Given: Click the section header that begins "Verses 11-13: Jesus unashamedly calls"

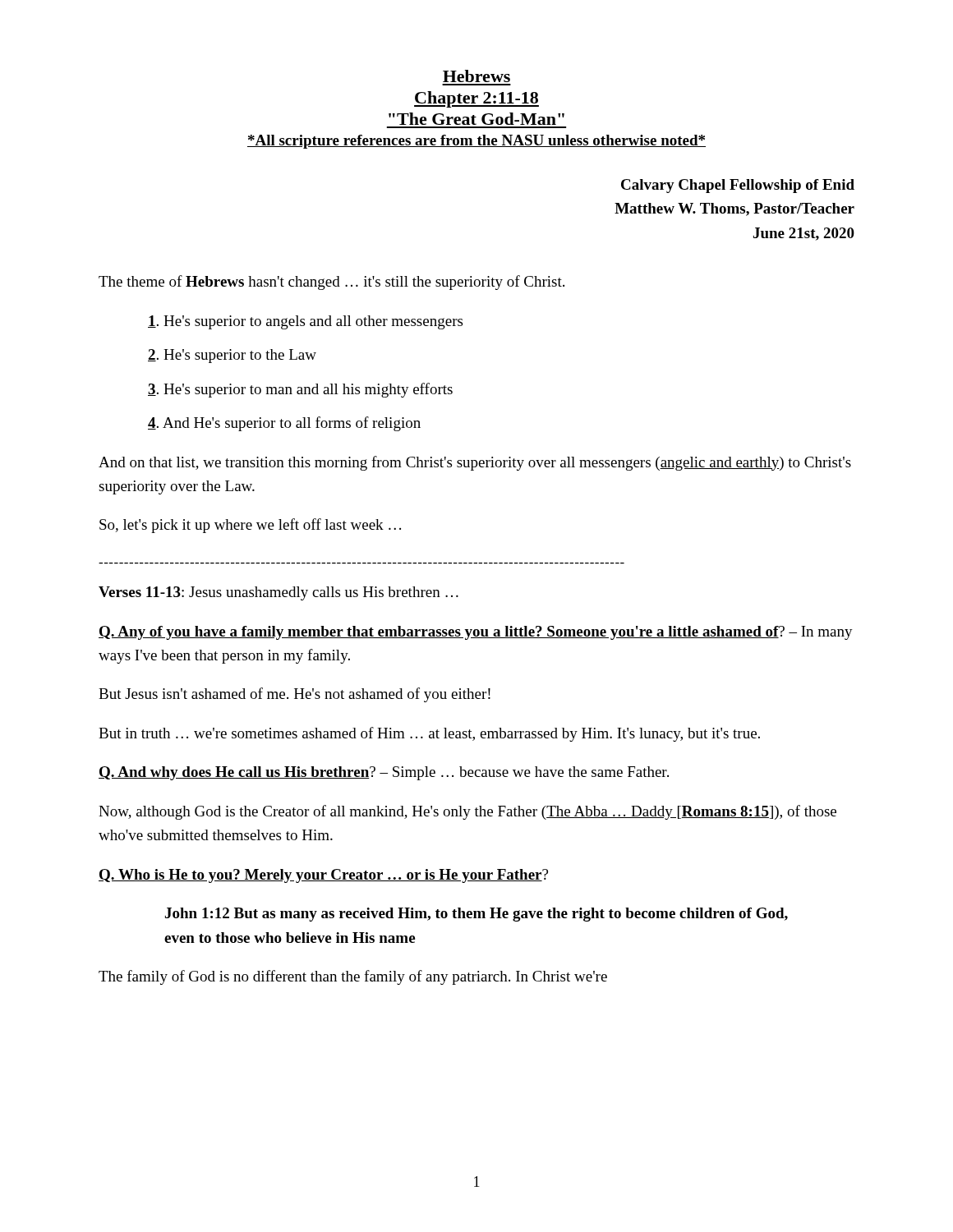Looking at the screenshot, I should [279, 592].
